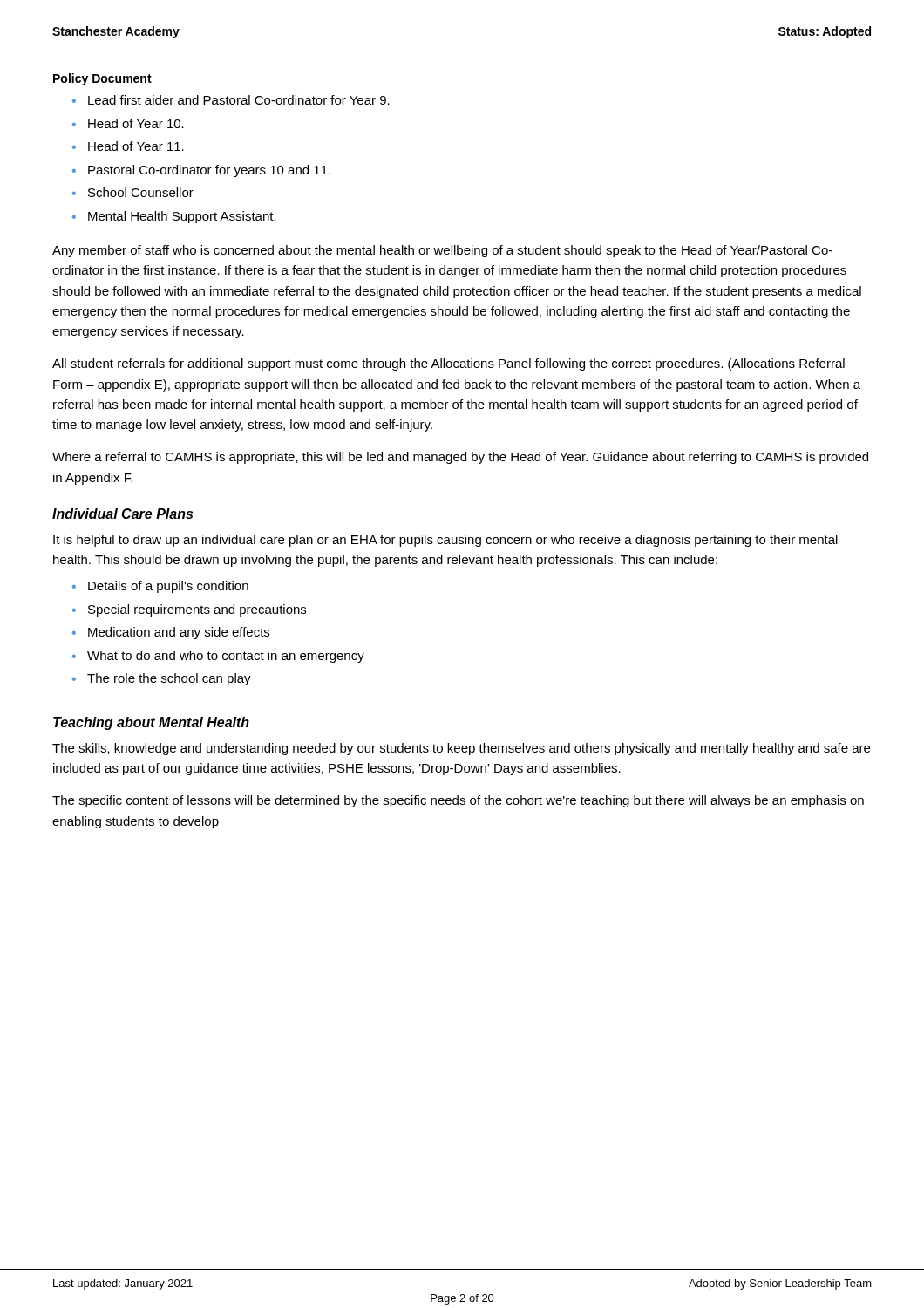
Task: Navigate to the element starting "Special requirements and precautions"
Action: tap(197, 609)
